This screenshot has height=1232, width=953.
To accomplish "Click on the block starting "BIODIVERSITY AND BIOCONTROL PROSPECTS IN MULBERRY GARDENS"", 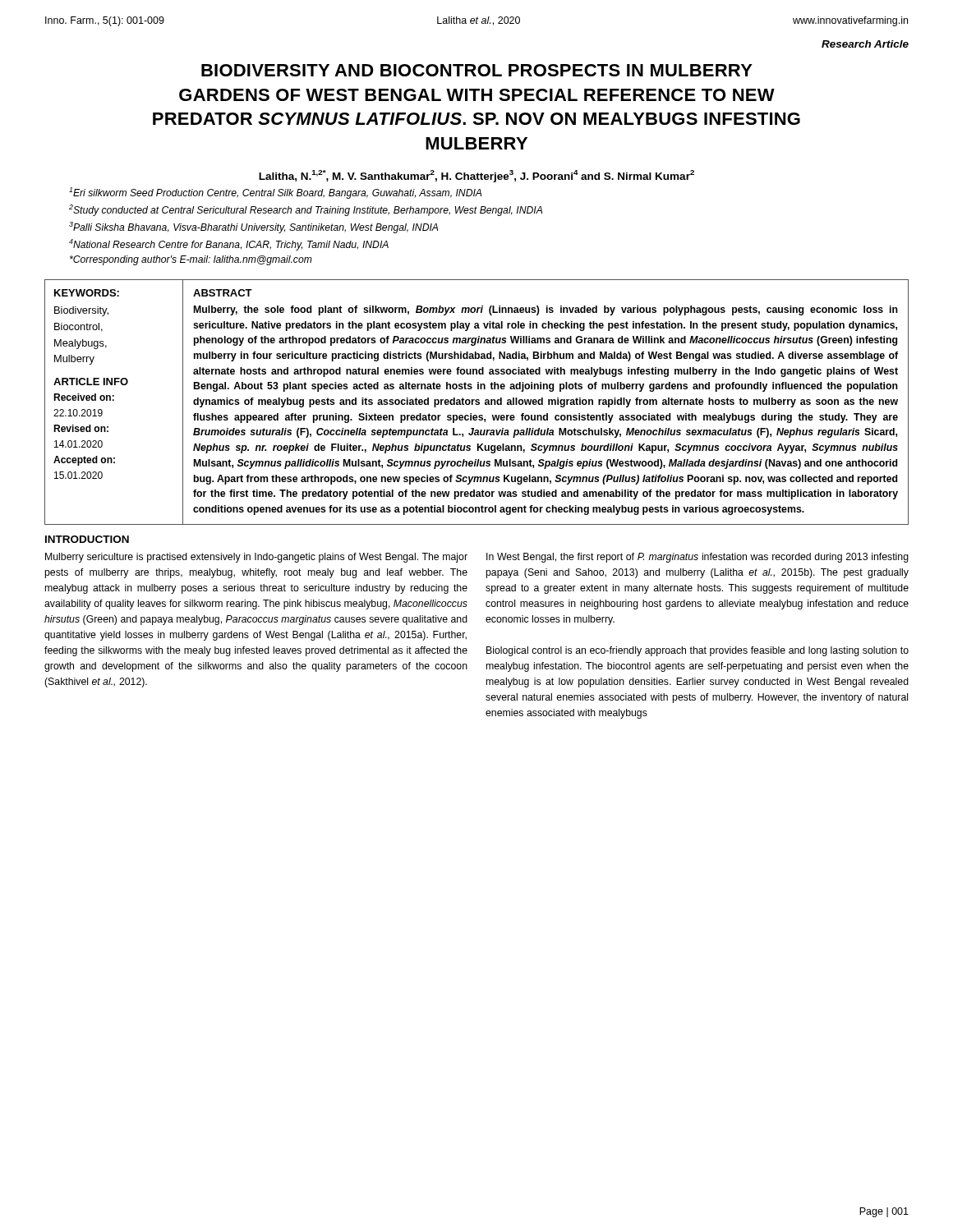I will (x=476, y=107).
